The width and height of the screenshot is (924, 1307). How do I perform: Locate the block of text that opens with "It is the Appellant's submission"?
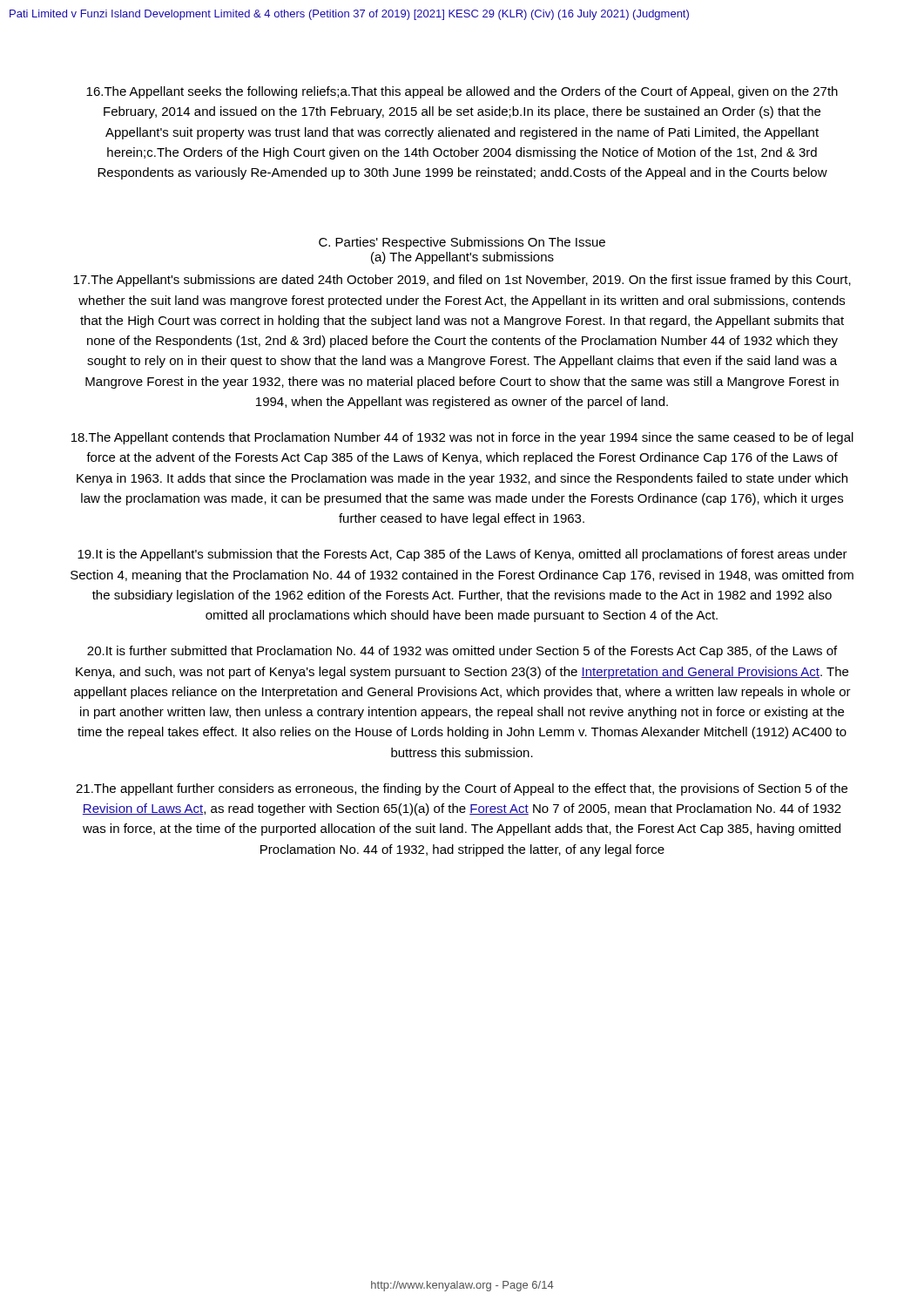click(462, 584)
